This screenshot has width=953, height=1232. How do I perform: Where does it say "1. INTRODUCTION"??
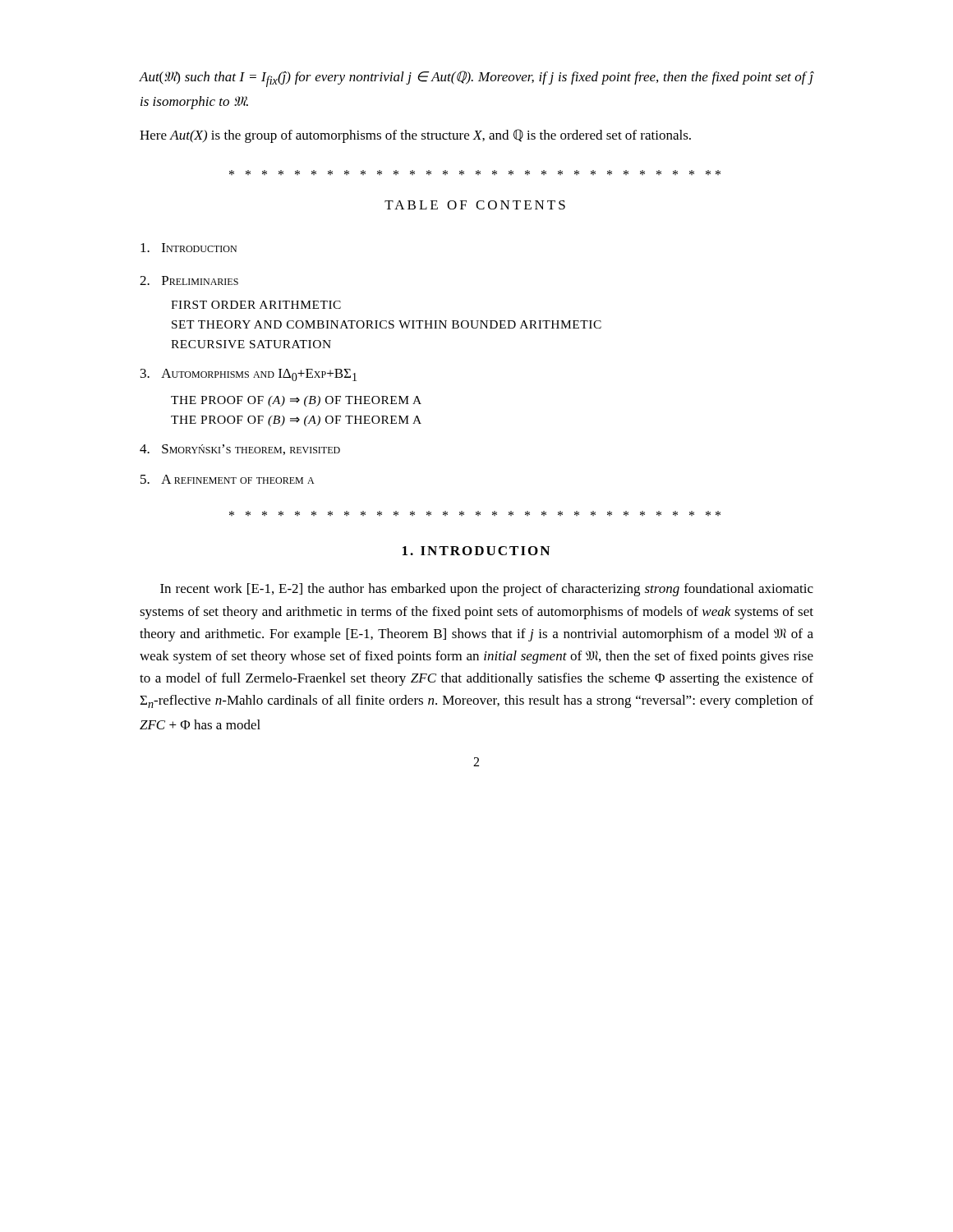(476, 551)
